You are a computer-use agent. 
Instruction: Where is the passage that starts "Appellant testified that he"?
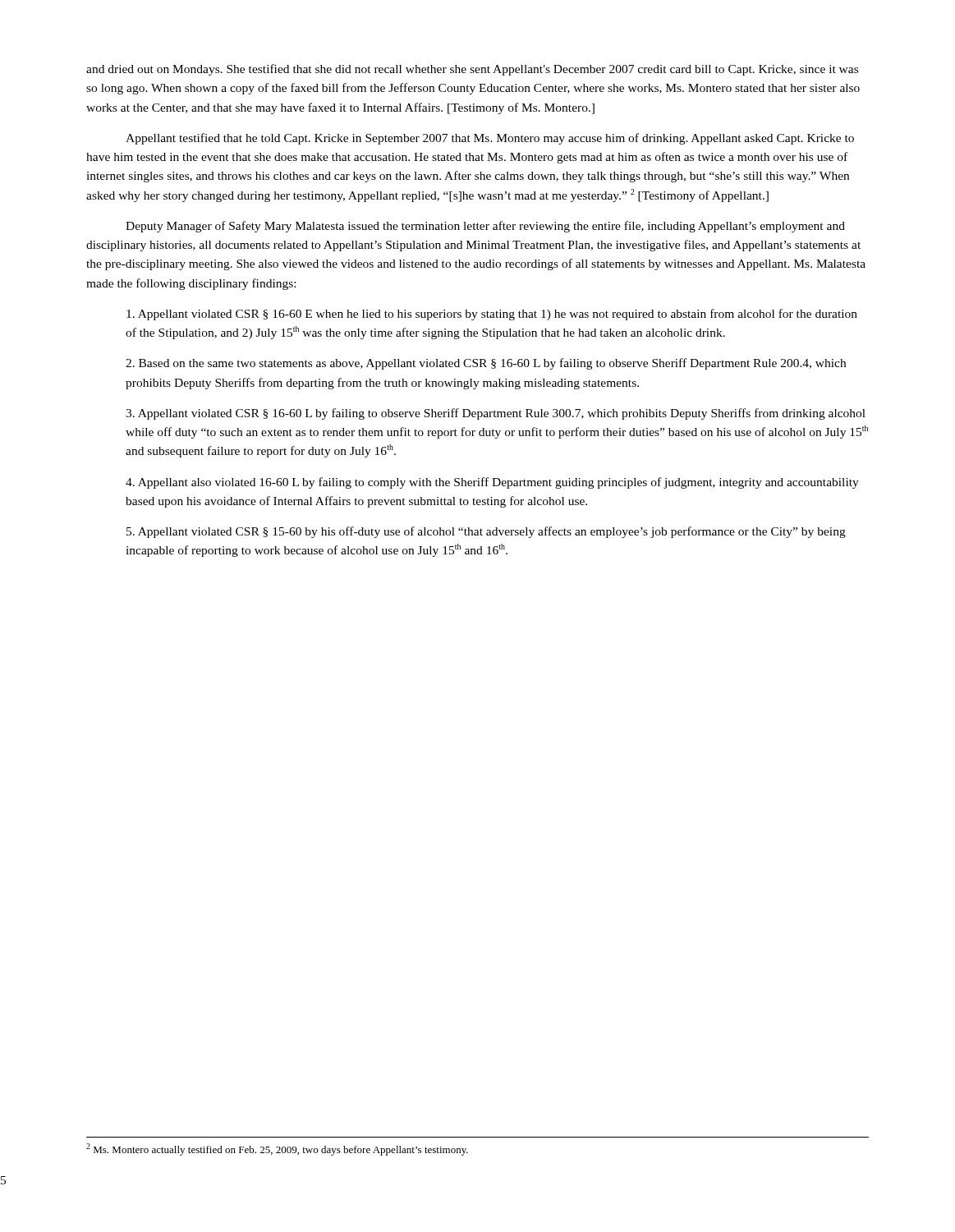point(478,166)
